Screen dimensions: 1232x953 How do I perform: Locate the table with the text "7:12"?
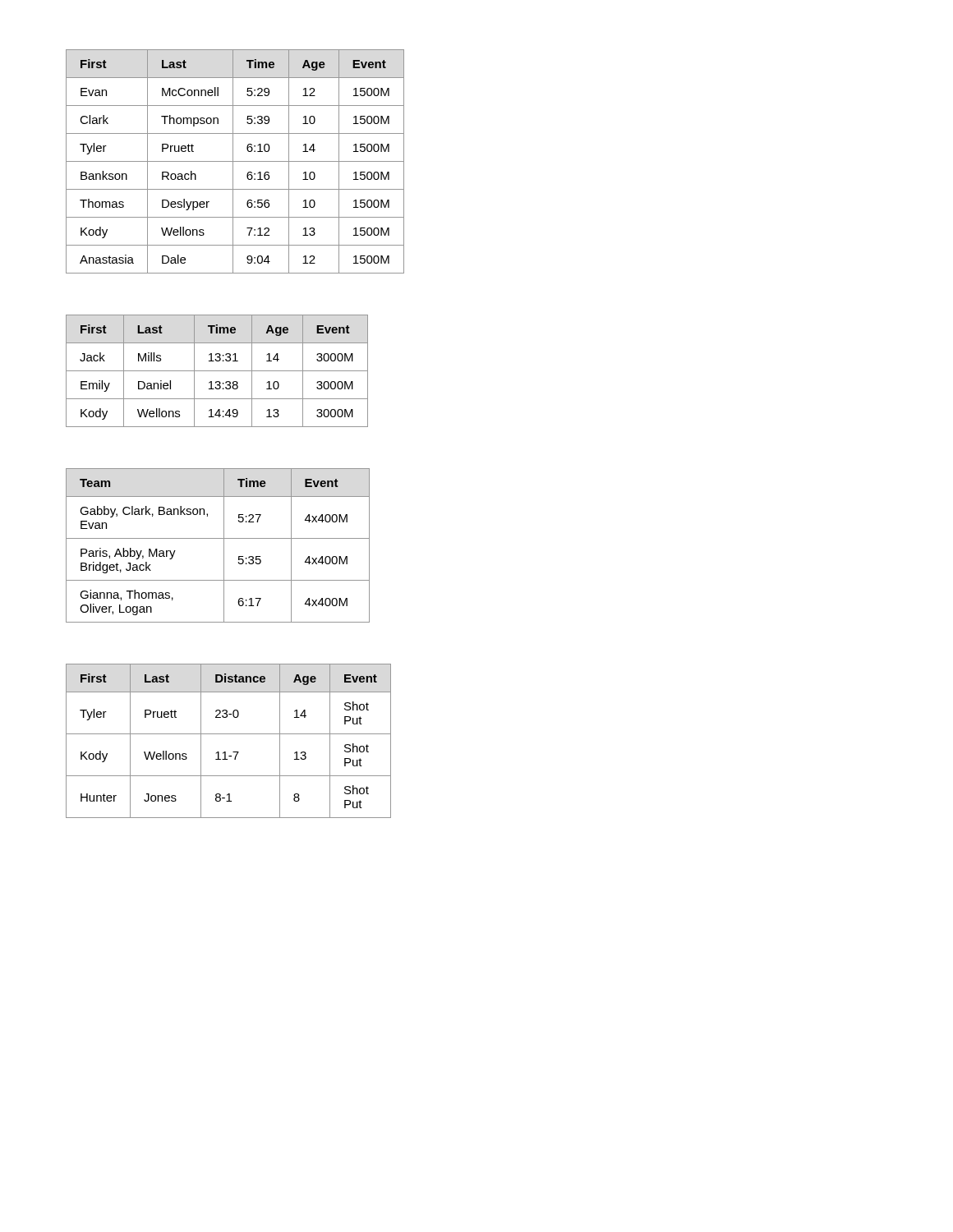coord(476,161)
